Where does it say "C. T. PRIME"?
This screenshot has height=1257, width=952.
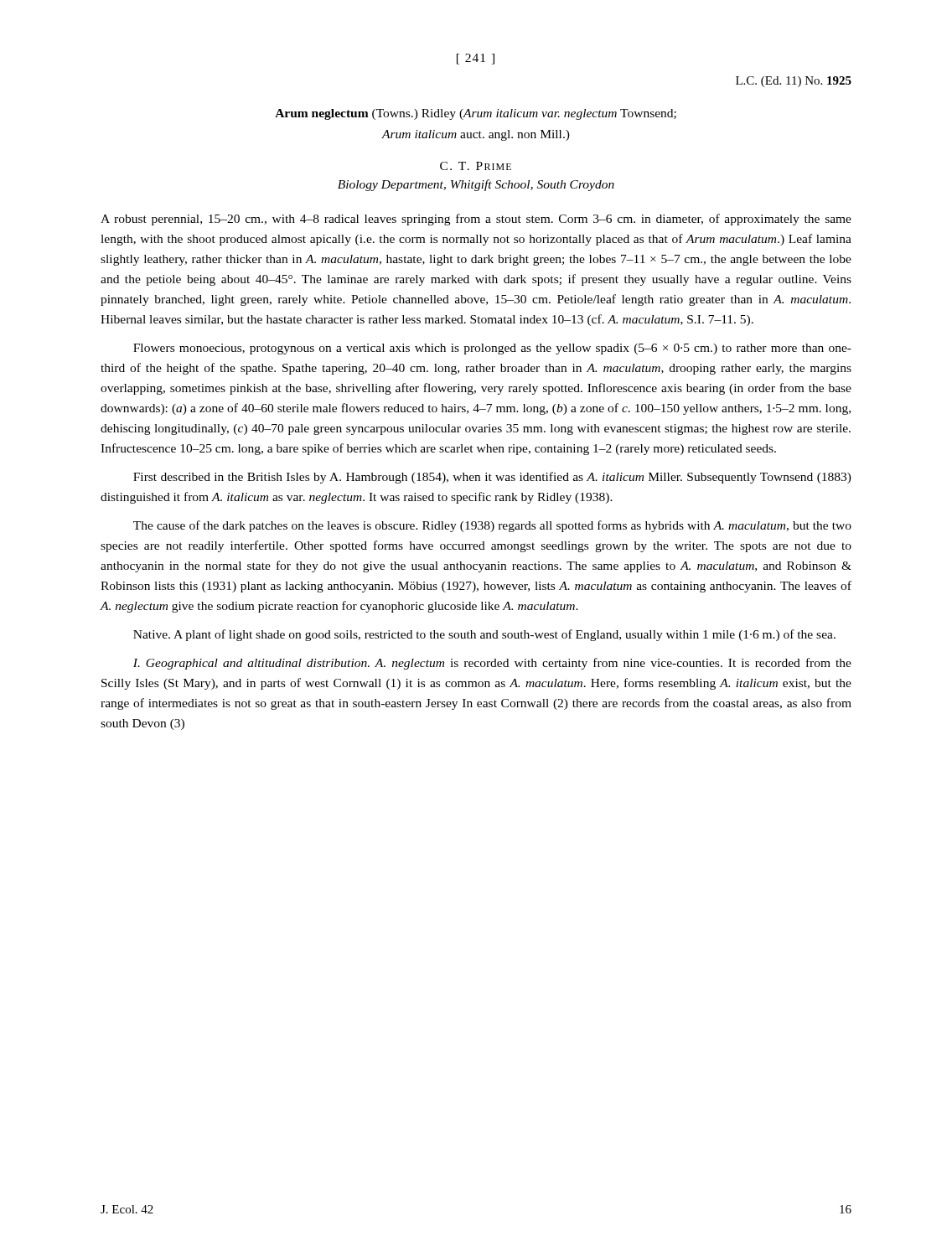click(476, 165)
